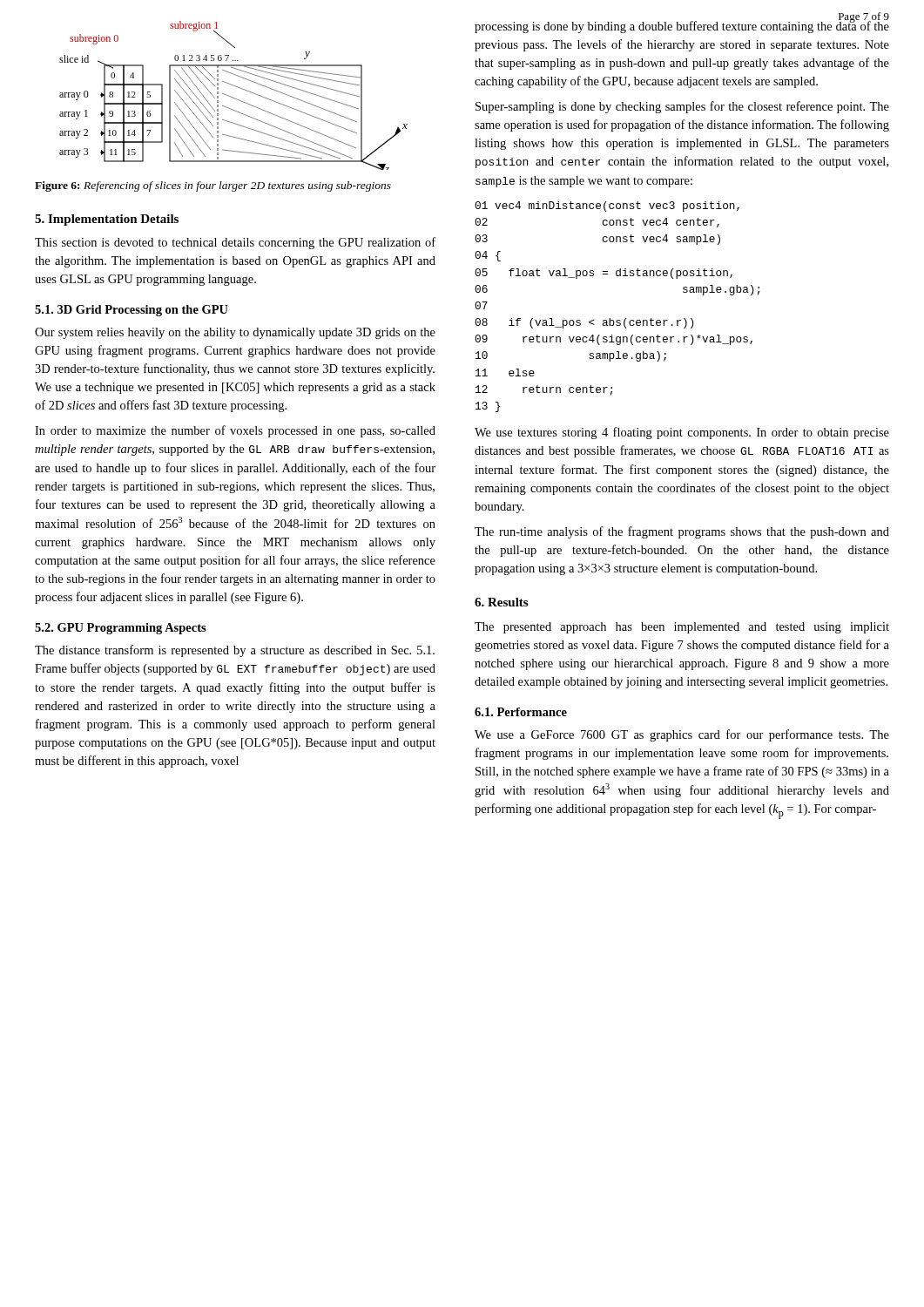Screen dimensions: 1307x924
Task: Select the element starting "01 vec4 minDistance(const"
Action: [607, 207]
